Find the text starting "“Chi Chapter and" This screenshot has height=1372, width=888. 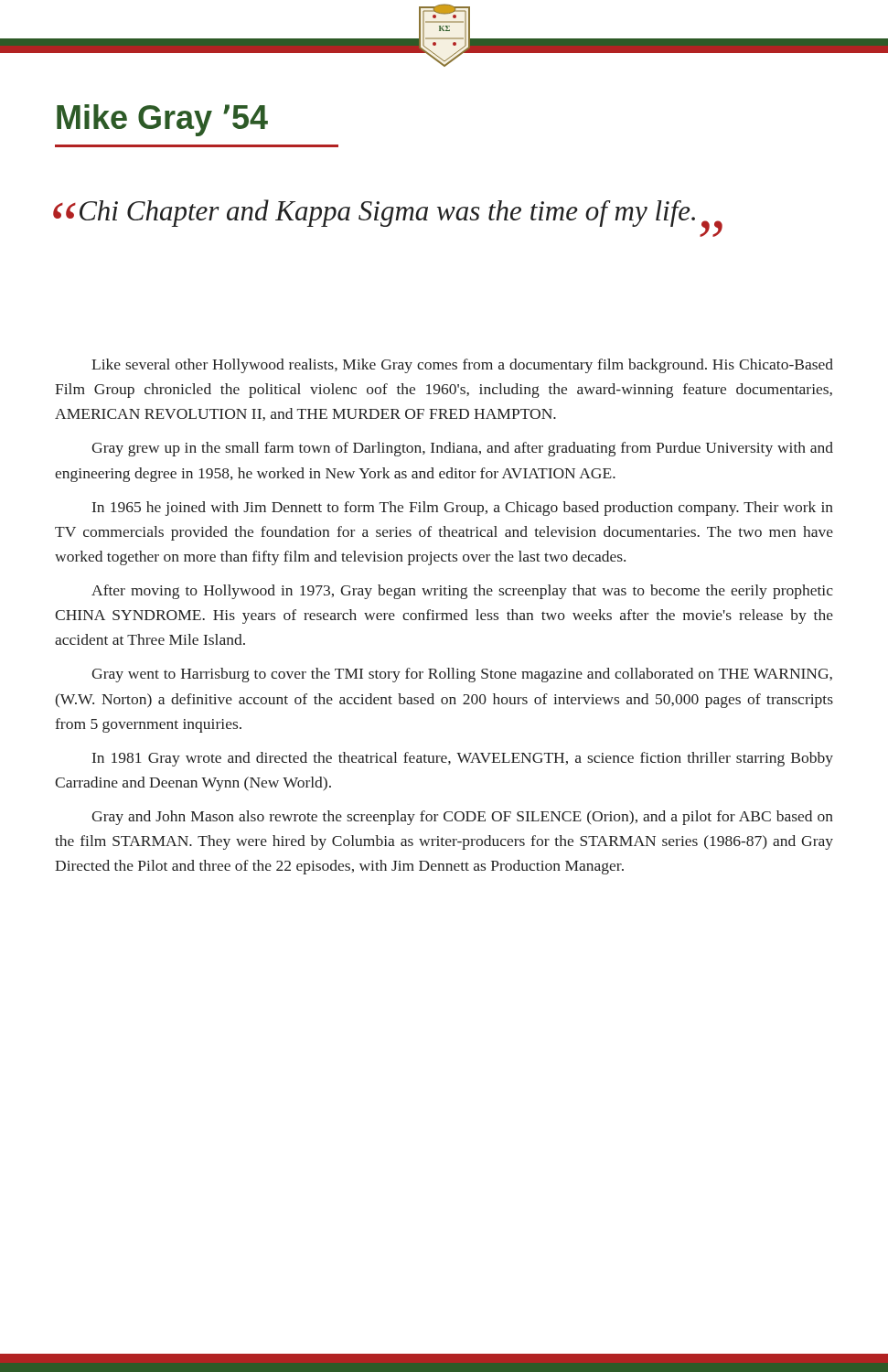pyautogui.click(x=388, y=217)
